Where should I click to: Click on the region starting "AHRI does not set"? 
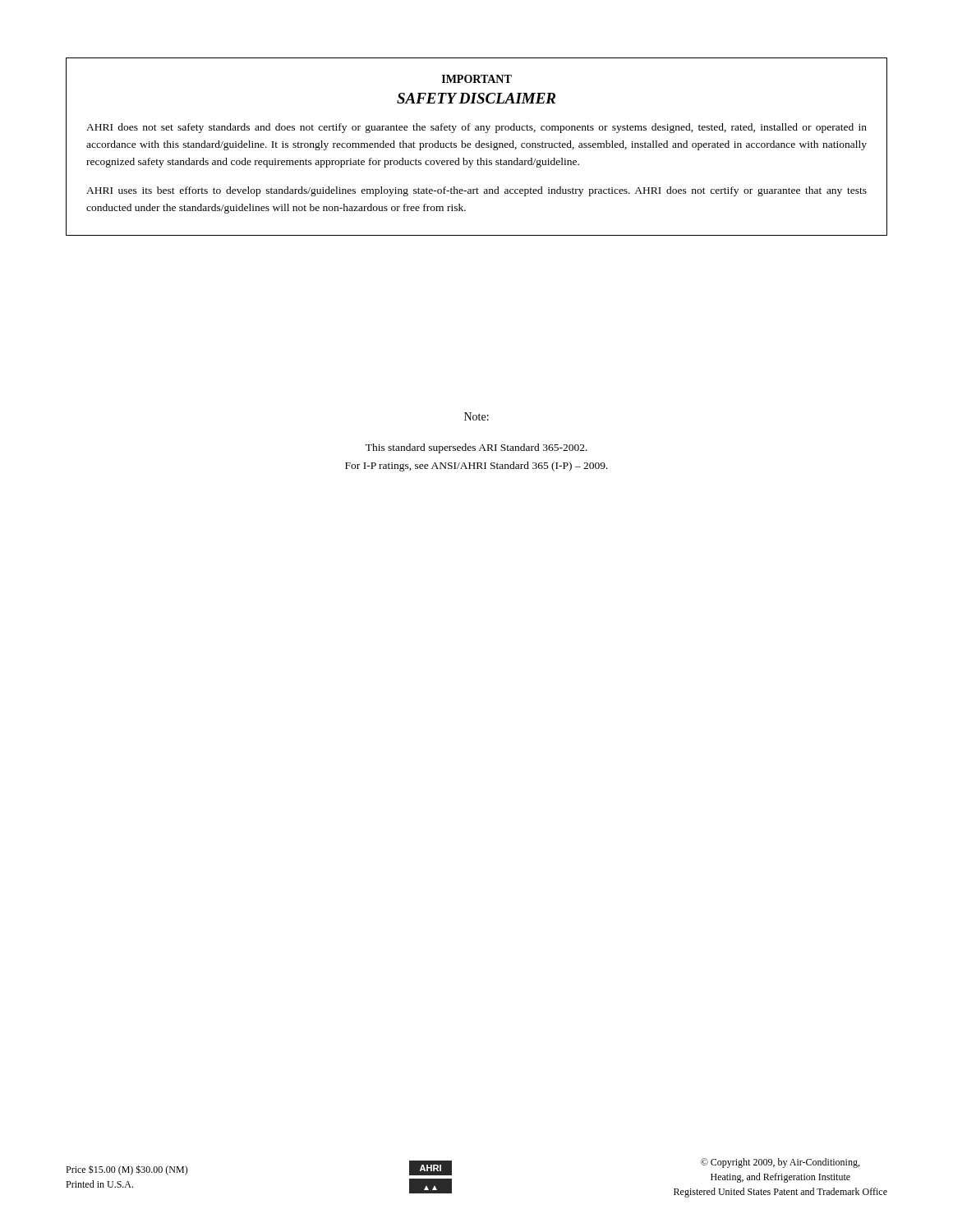pos(476,144)
